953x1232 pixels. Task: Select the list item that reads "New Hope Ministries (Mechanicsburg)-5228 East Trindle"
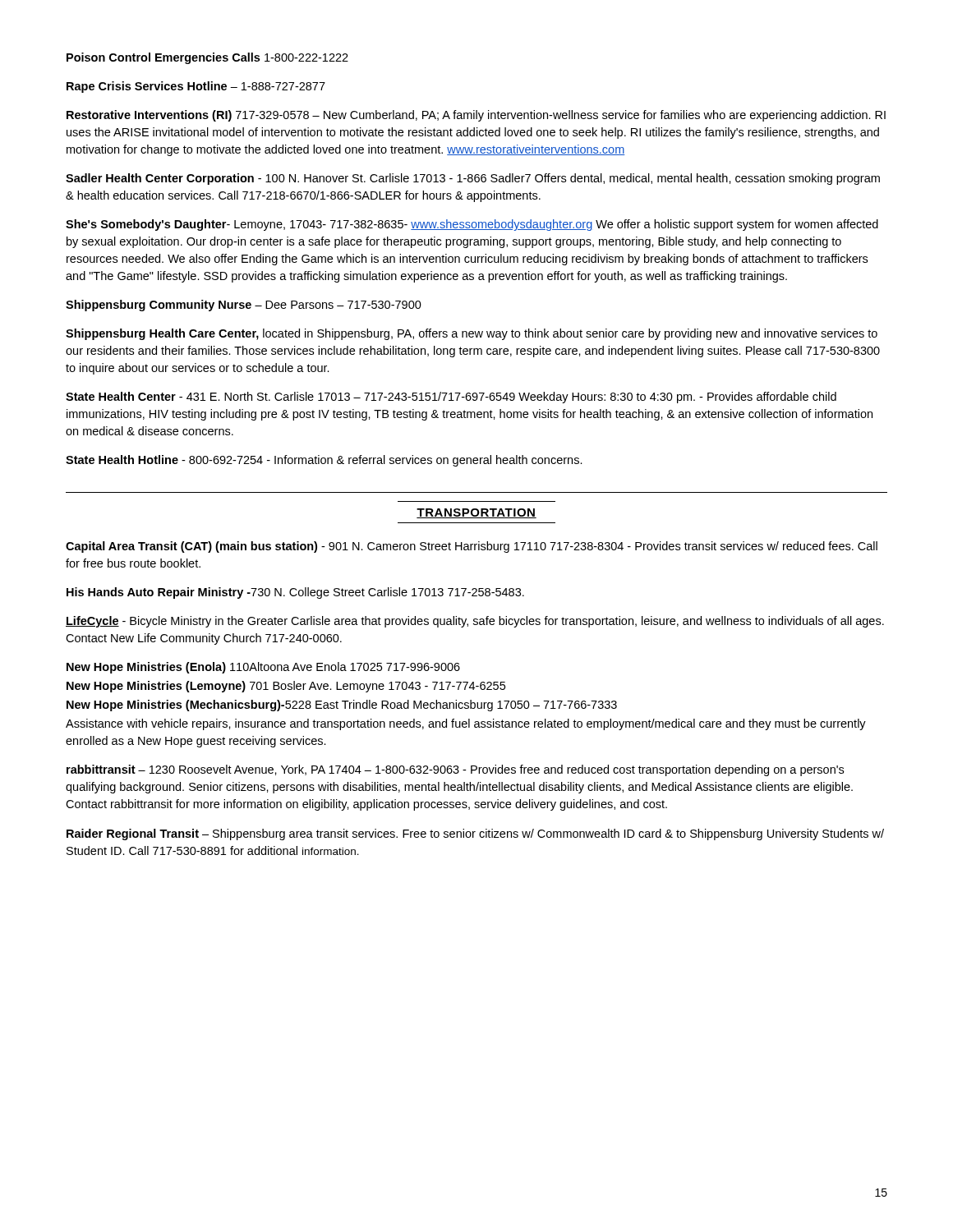point(342,705)
